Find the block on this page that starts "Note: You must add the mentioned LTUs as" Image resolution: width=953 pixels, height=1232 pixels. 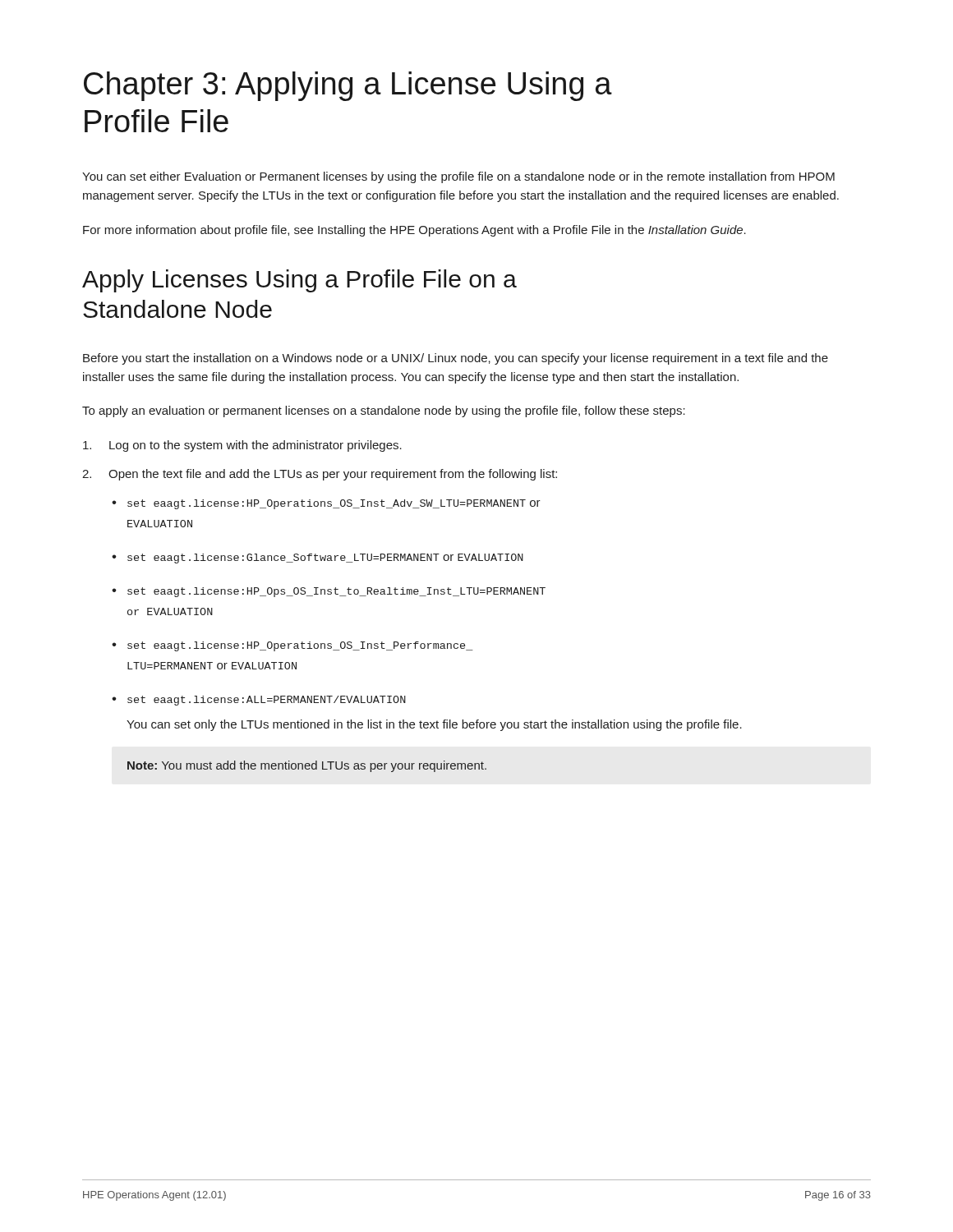pyautogui.click(x=491, y=766)
